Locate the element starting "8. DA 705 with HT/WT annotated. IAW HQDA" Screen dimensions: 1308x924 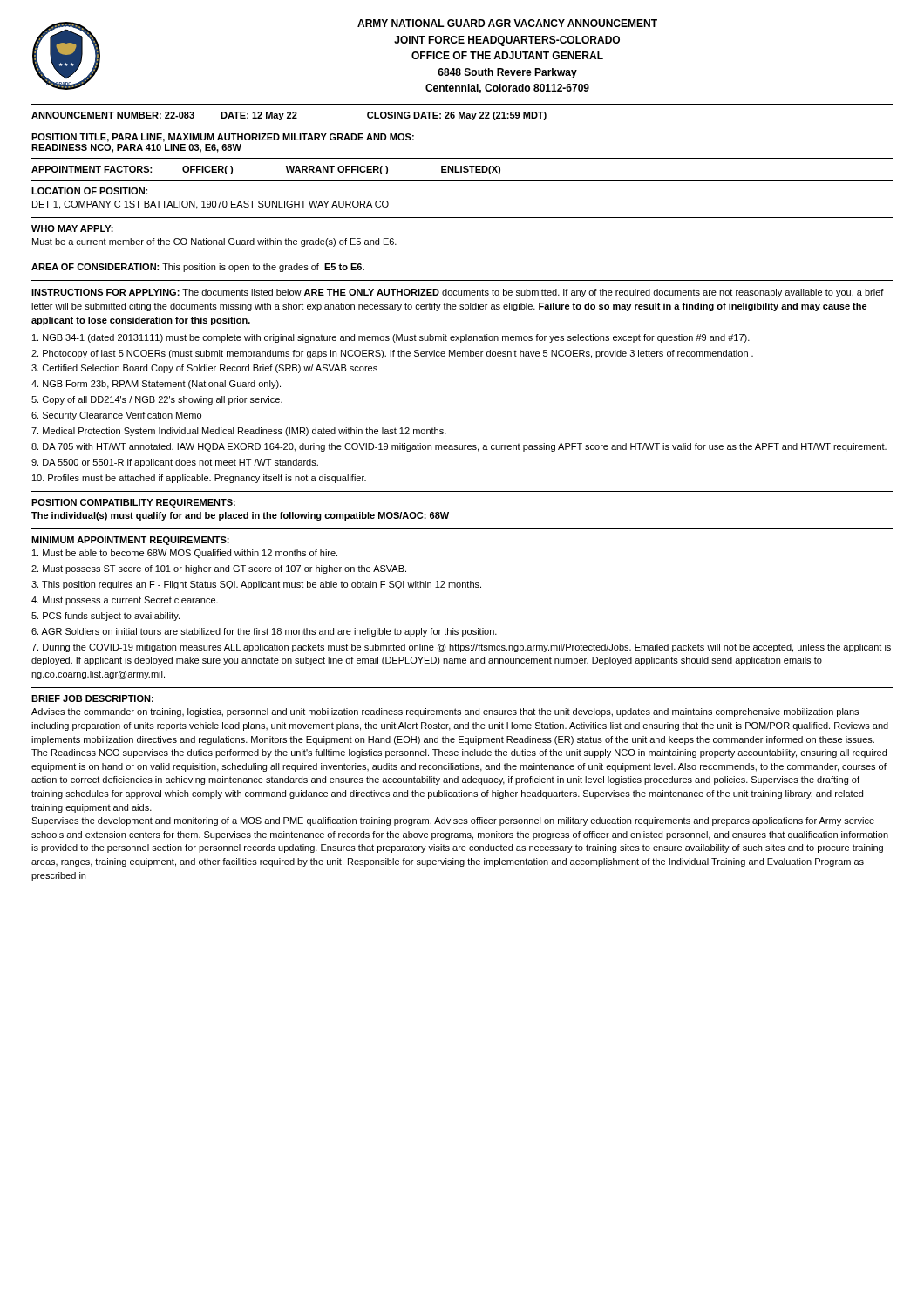click(x=459, y=447)
